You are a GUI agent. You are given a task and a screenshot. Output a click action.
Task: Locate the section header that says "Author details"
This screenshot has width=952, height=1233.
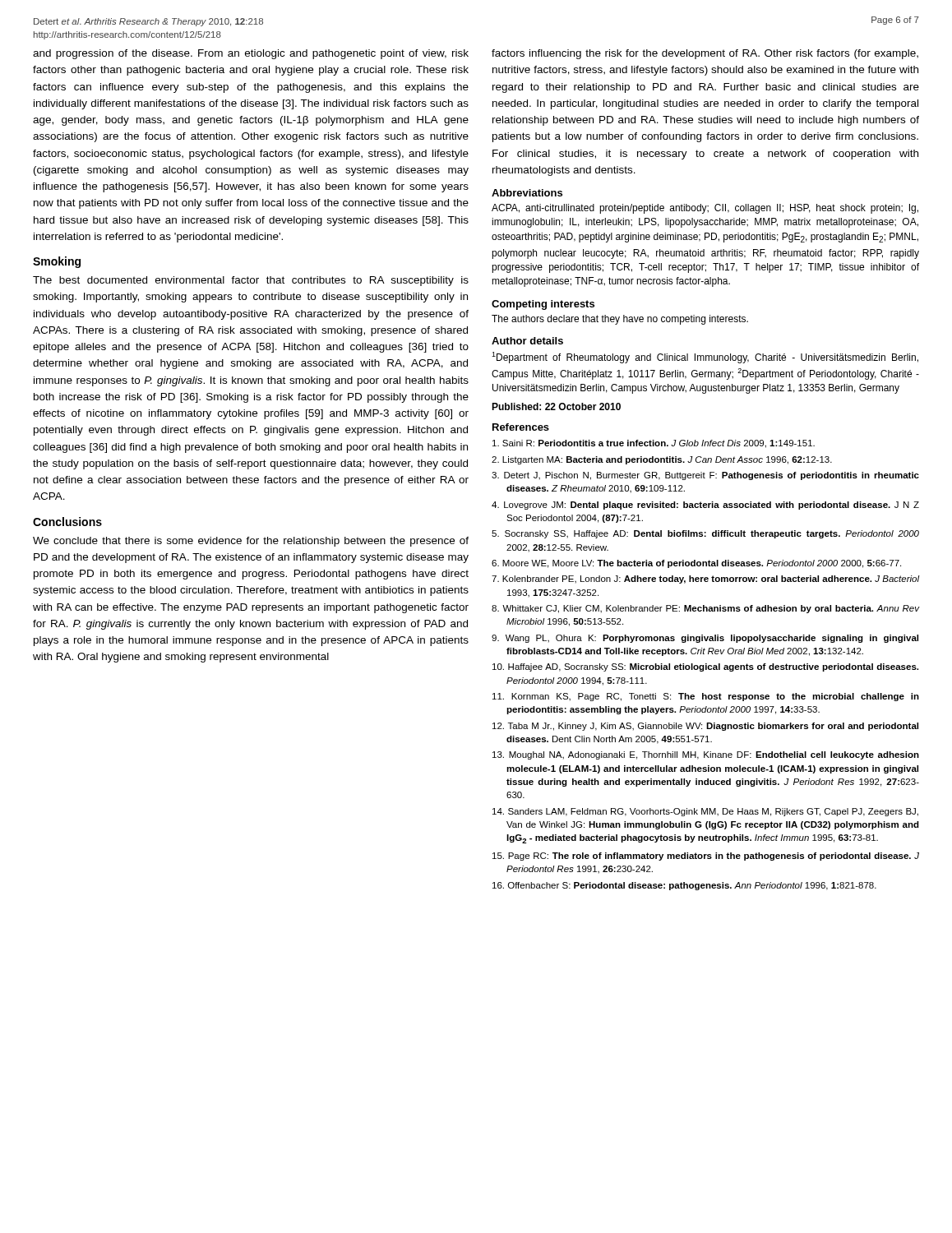click(x=528, y=341)
